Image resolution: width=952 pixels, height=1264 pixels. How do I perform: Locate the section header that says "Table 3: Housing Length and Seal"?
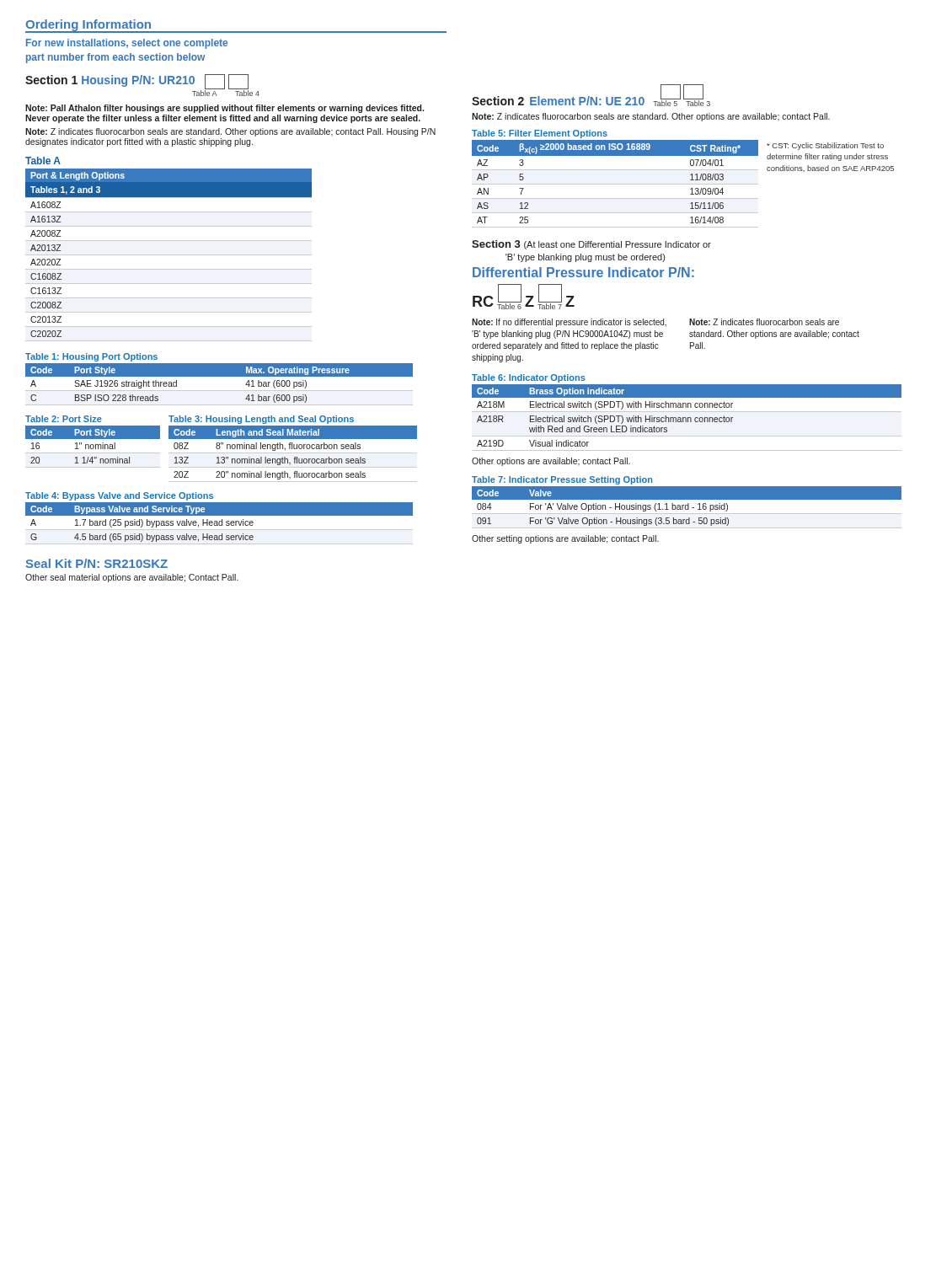tap(261, 419)
